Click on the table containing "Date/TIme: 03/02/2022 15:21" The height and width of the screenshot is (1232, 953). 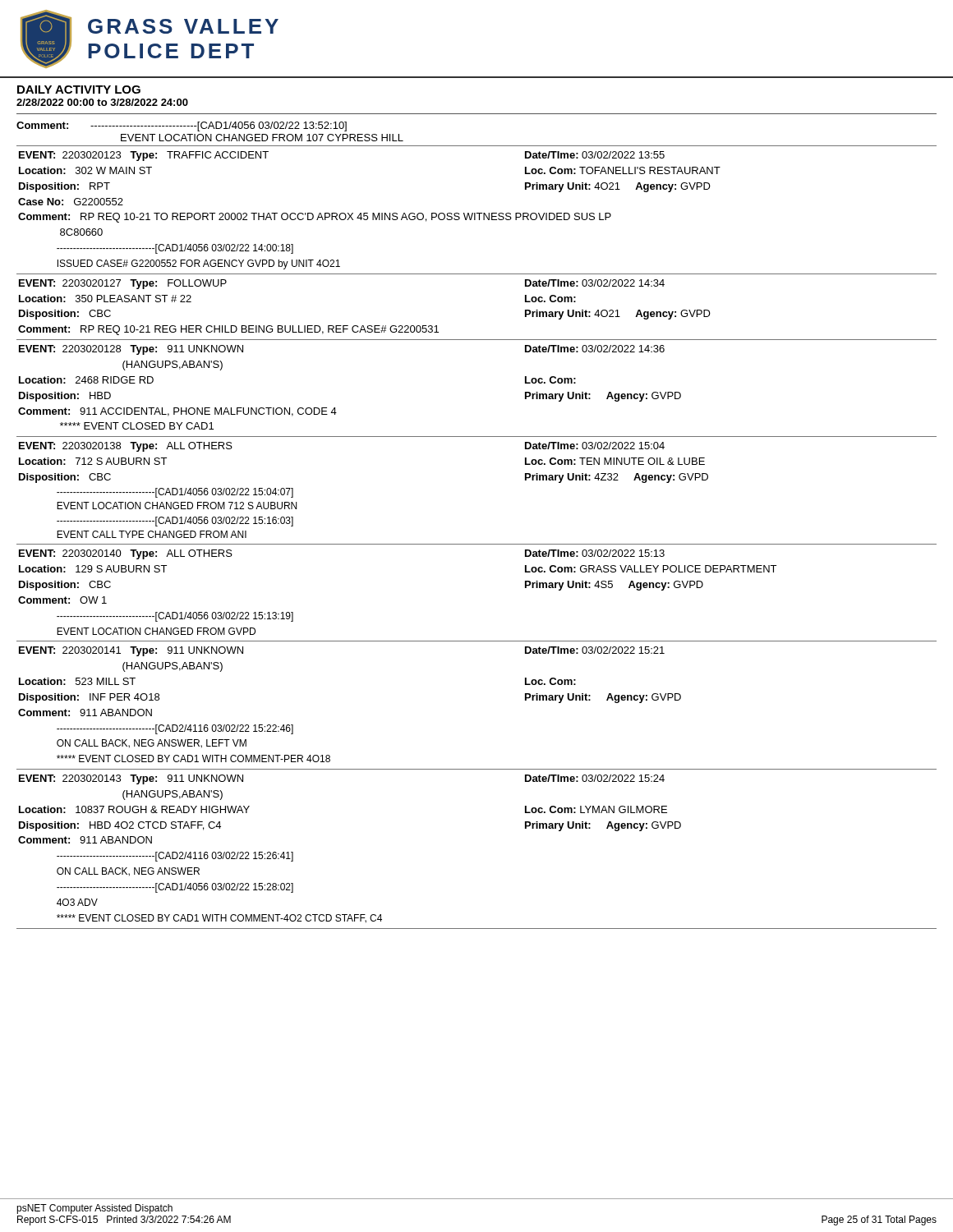476,705
